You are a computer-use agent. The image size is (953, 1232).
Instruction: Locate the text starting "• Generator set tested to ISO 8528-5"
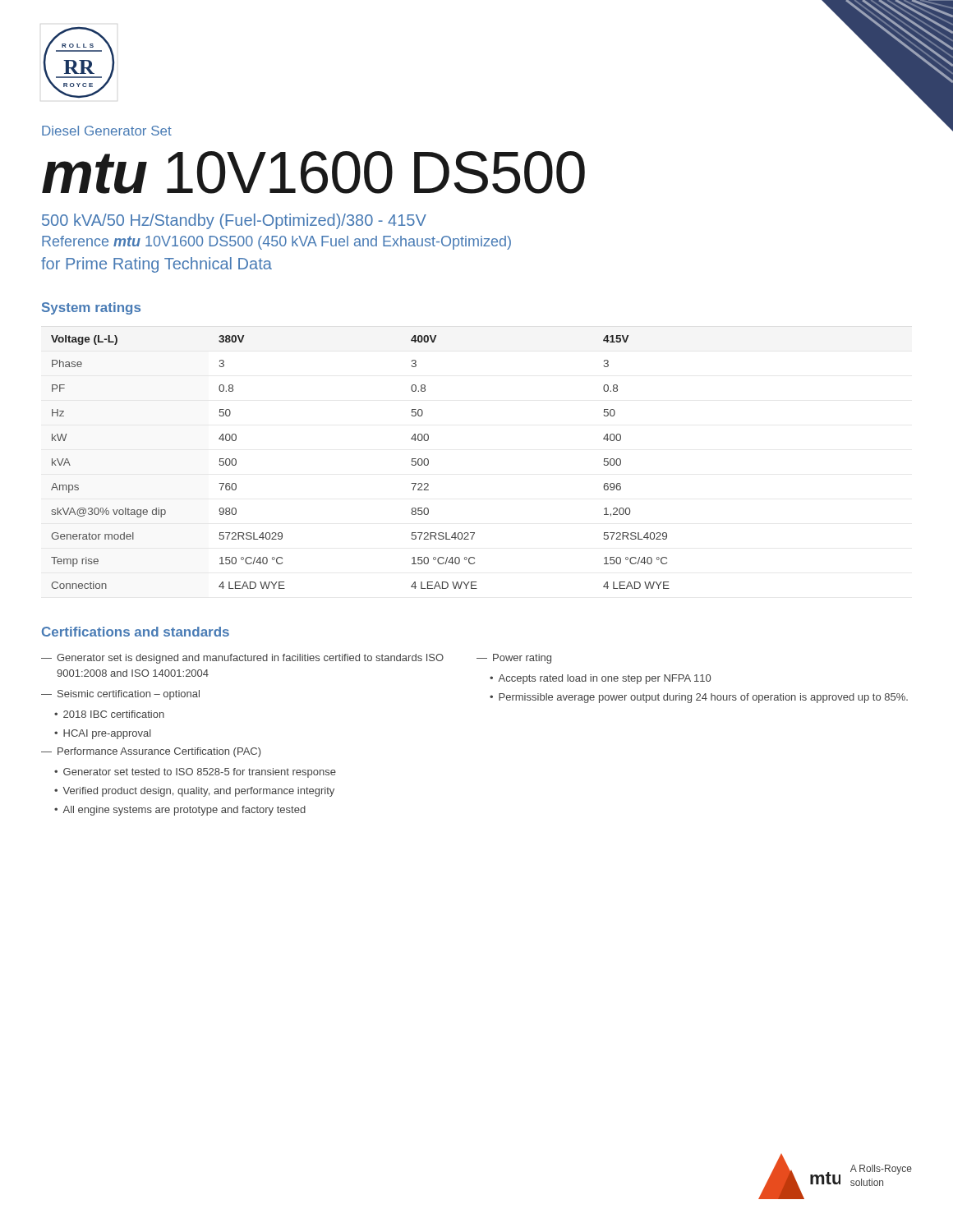(195, 773)
